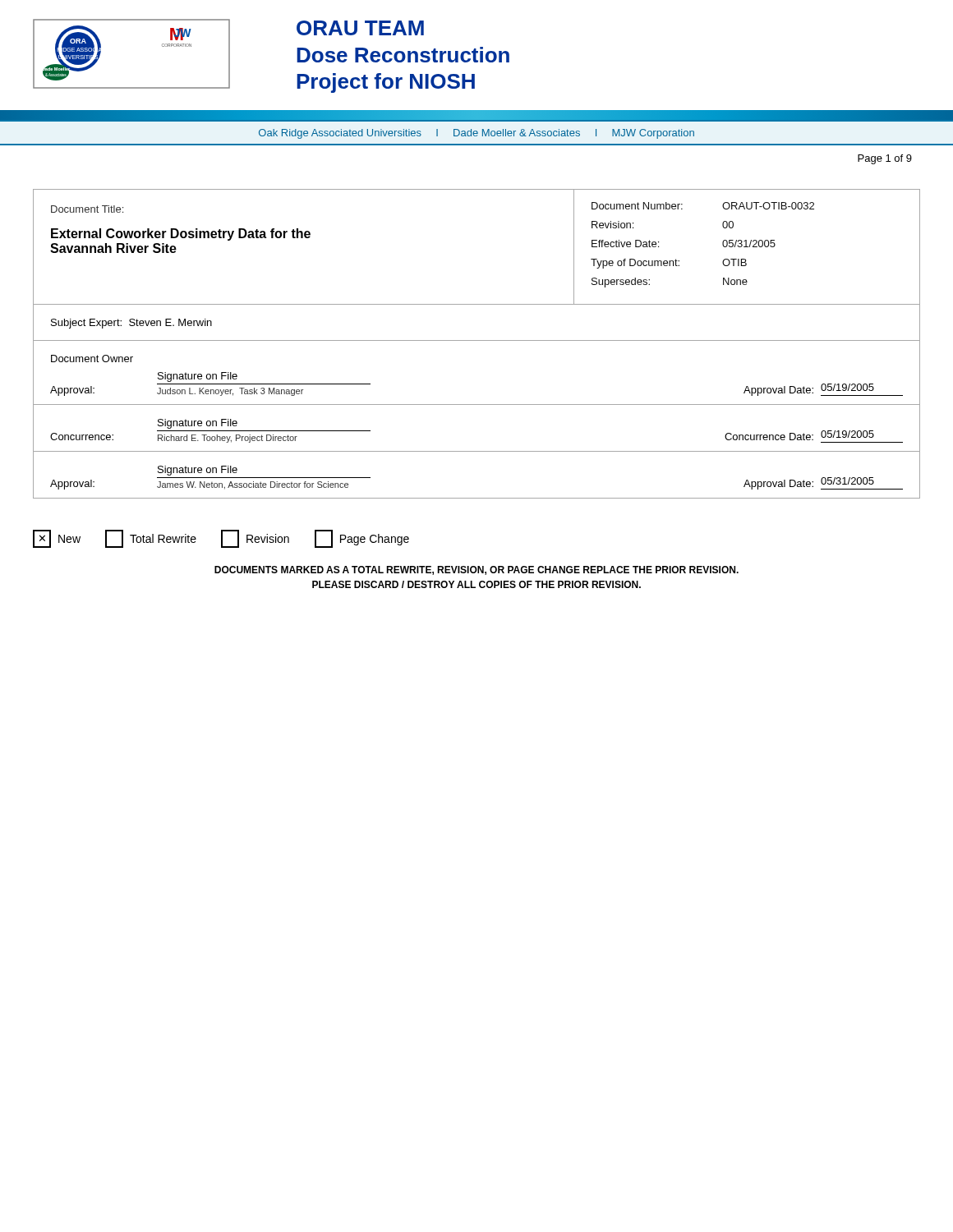Select the text block starting "New Total Rewrite Revision Page Change"
Image resolution: width=953 pixels, height=1232 pixels.
click(x=221, y=538)
